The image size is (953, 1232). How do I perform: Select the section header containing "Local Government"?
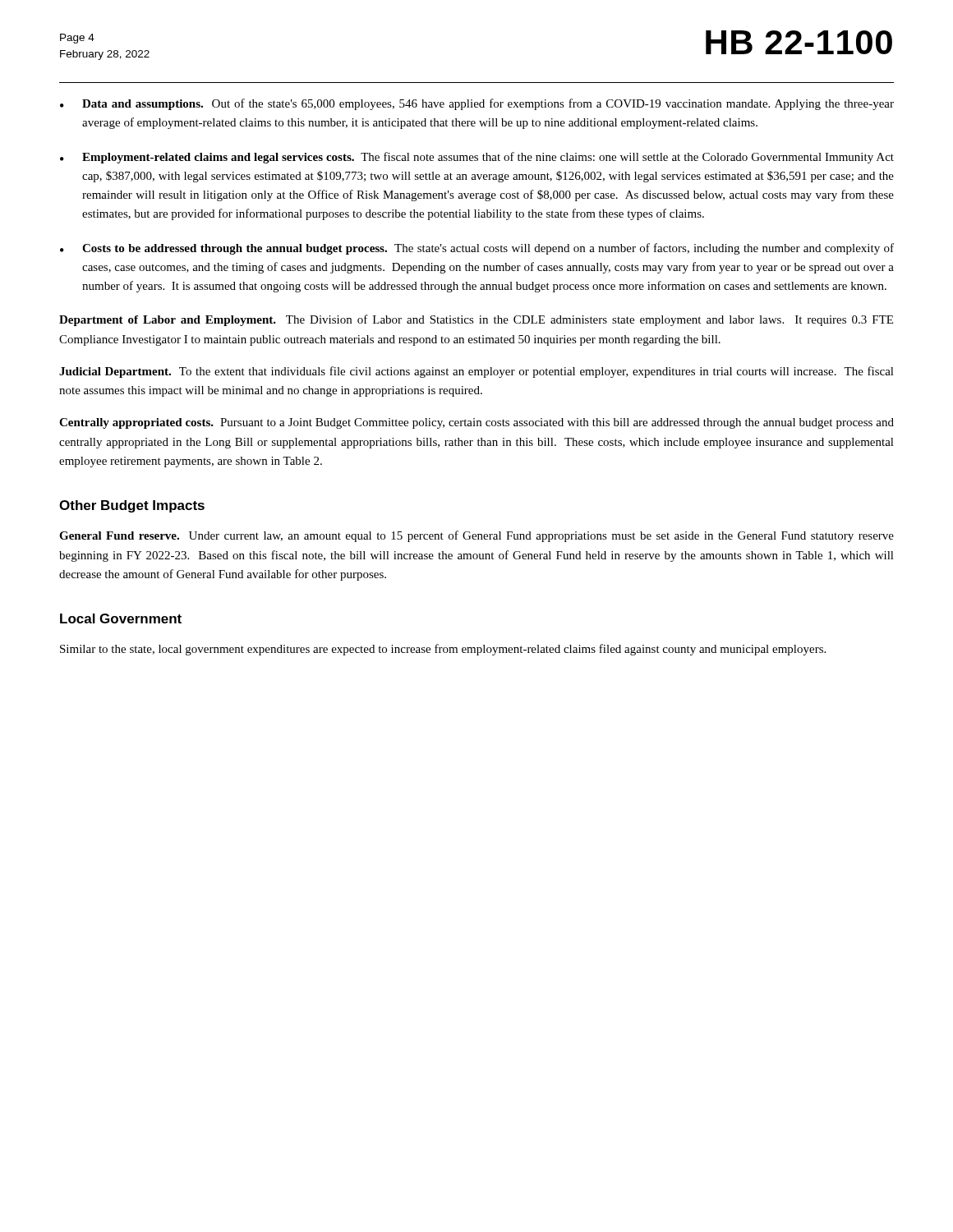[120, 619]
